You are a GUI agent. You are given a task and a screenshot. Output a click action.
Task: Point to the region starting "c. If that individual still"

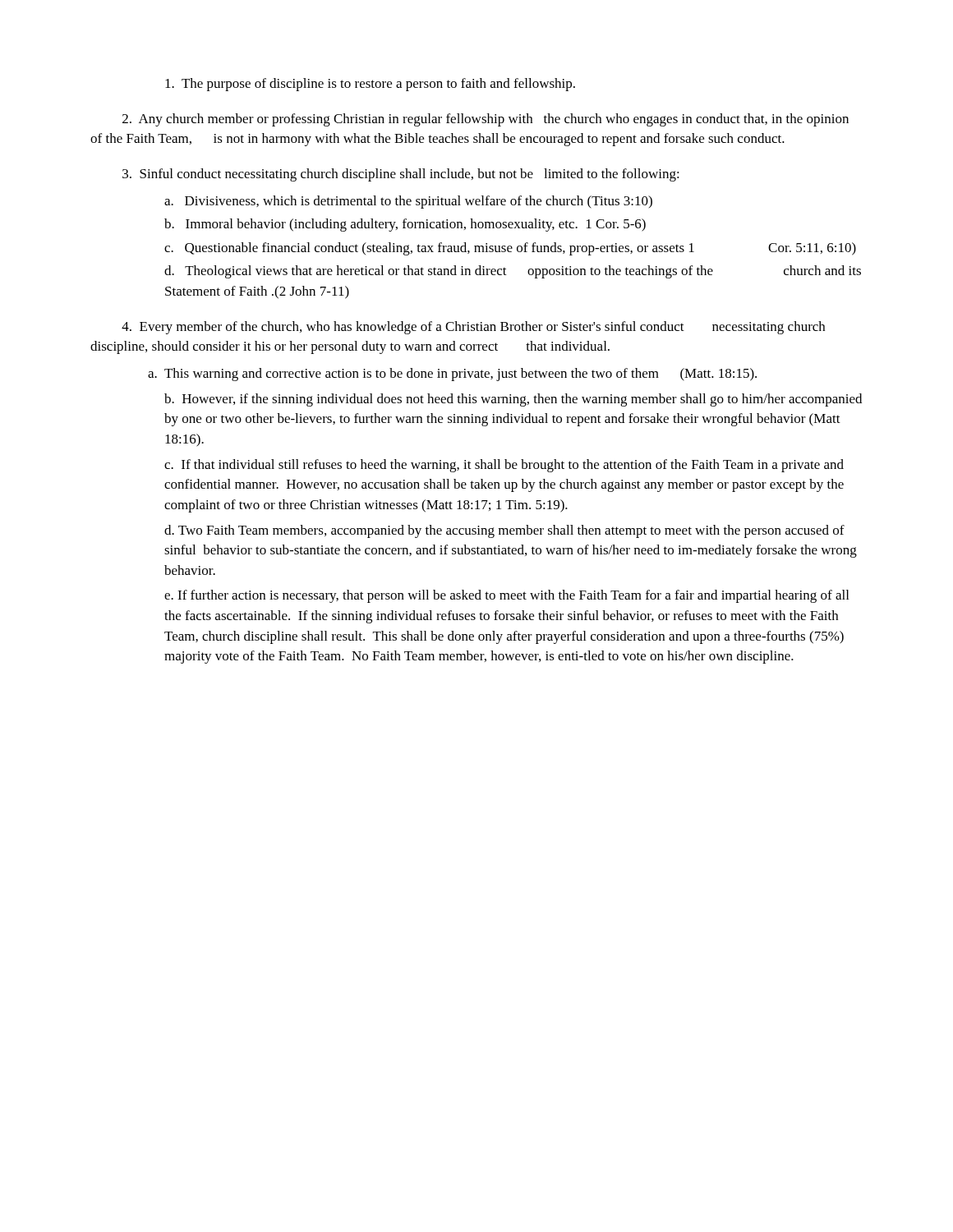504,484
